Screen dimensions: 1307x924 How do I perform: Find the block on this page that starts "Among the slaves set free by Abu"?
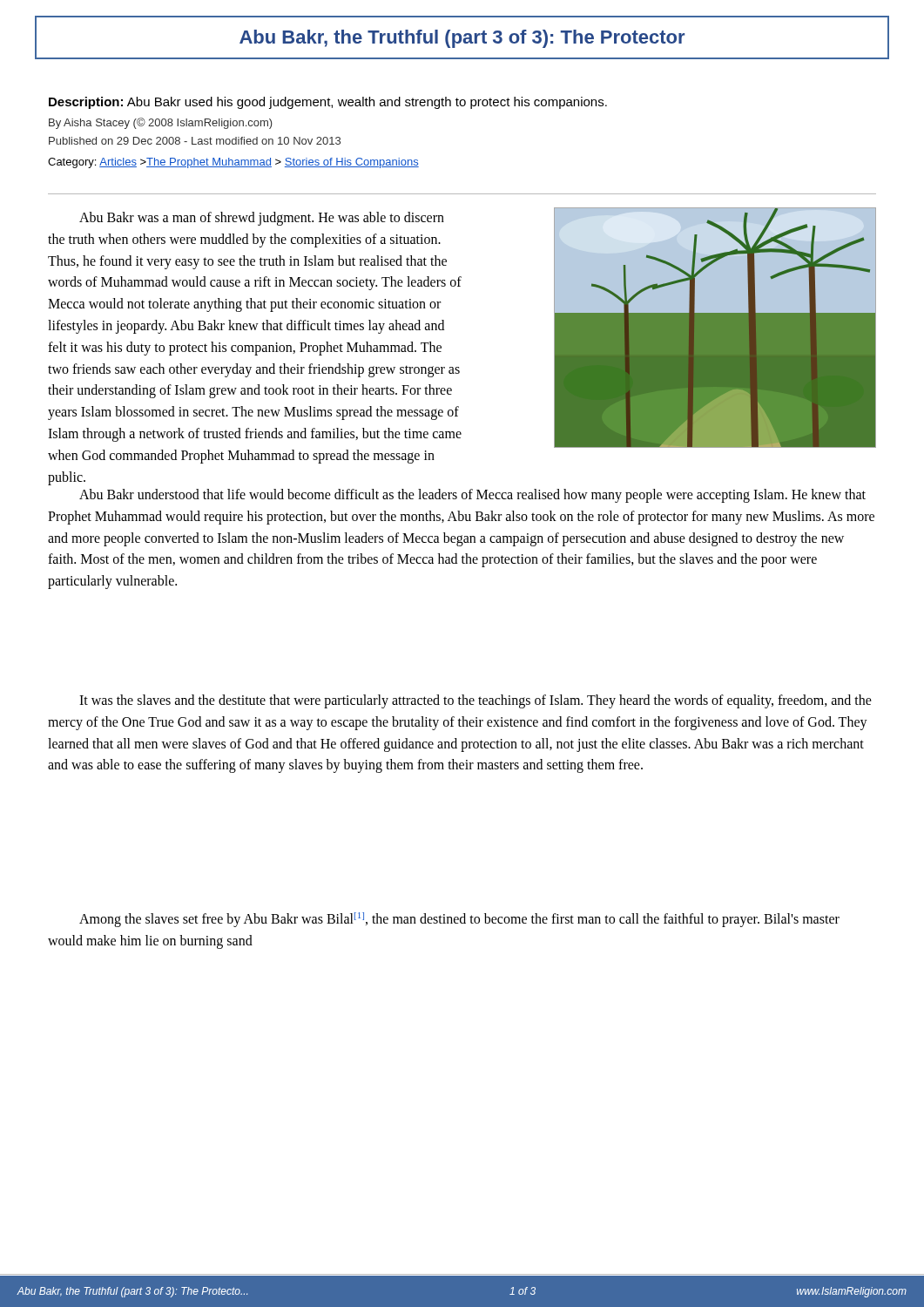pyautogui.click(x=462, y=929)
